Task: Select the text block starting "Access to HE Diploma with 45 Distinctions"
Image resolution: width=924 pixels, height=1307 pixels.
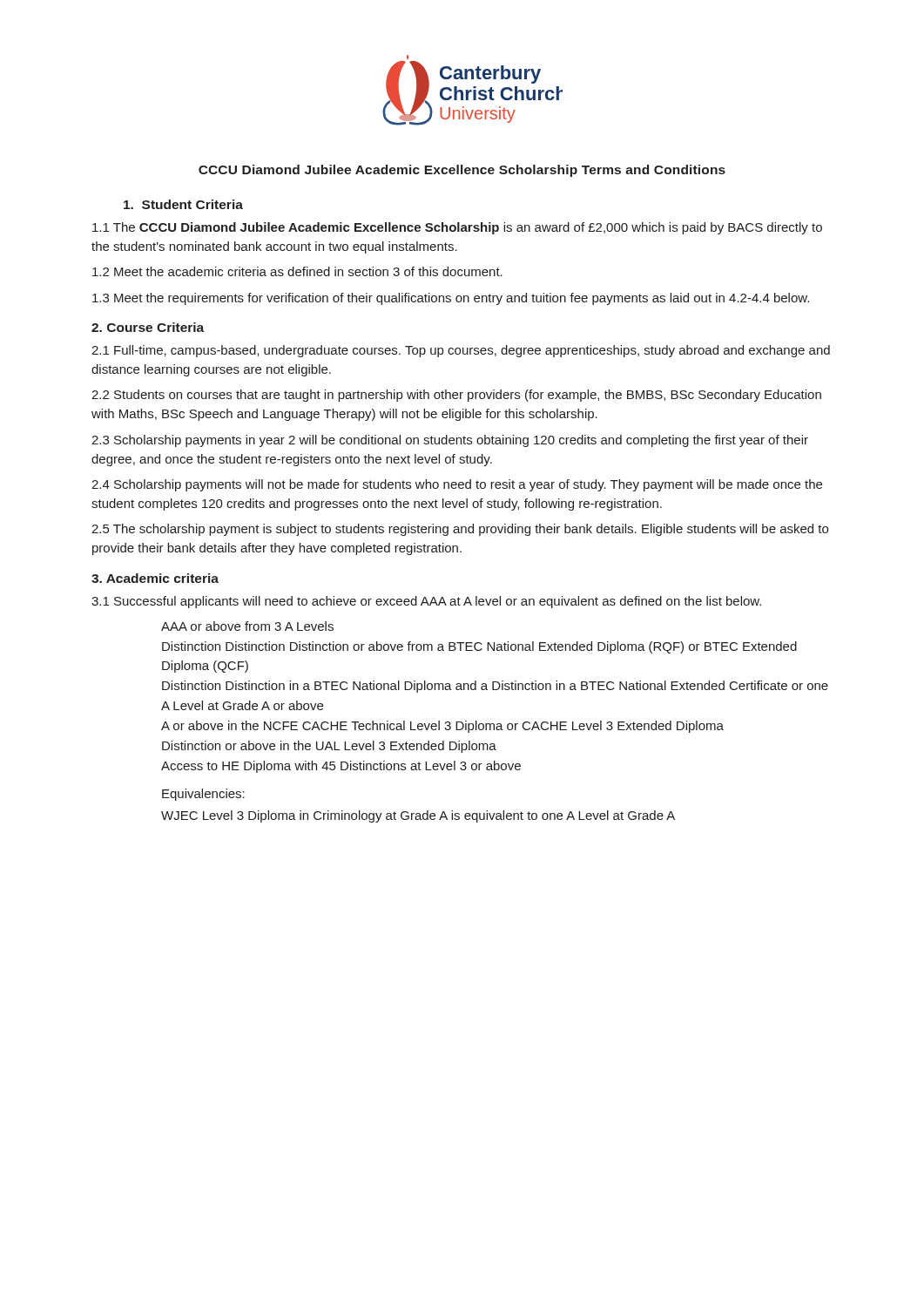Action: coord(341,766)
